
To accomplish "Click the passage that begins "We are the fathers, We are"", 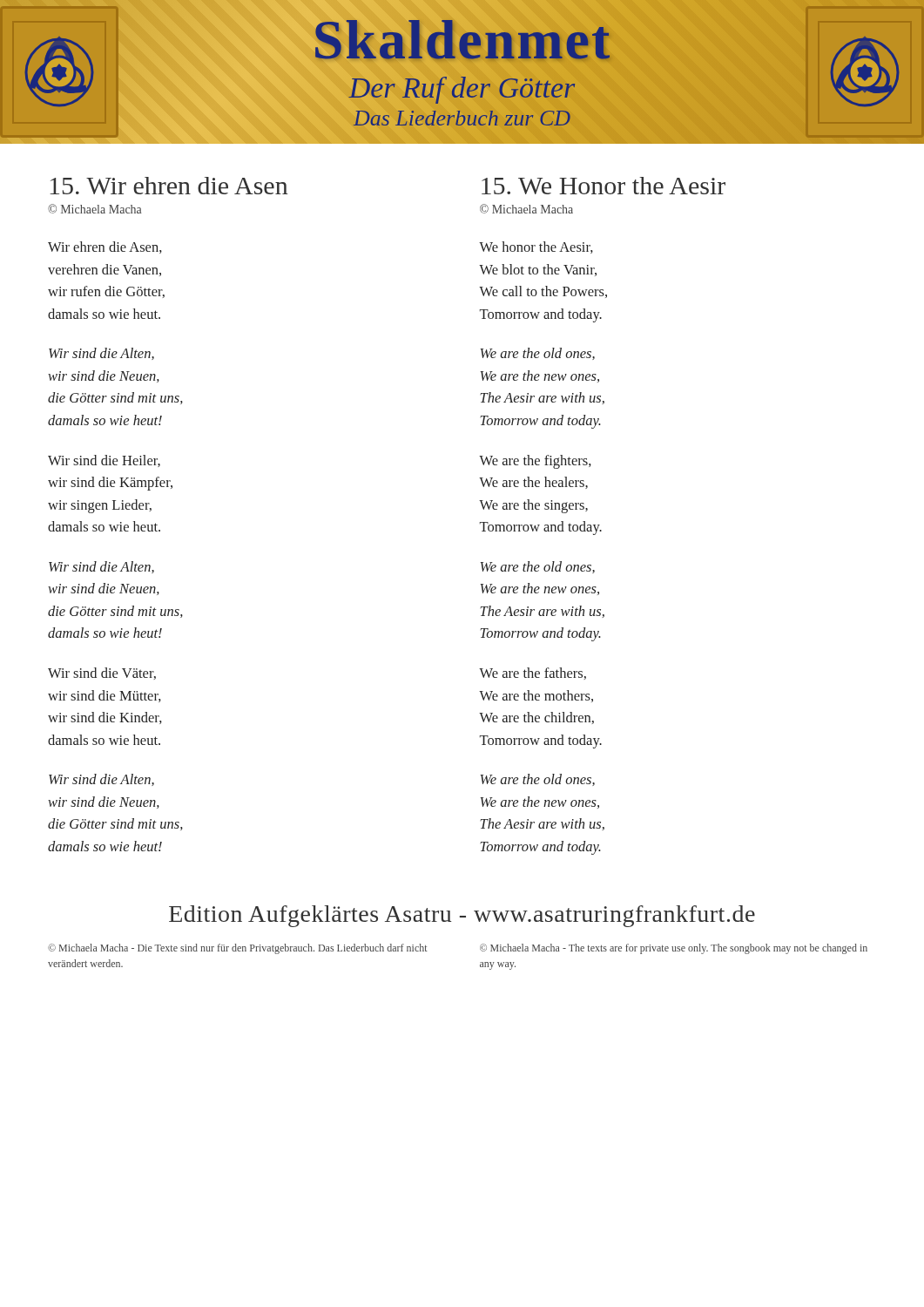I will point(533,674).
